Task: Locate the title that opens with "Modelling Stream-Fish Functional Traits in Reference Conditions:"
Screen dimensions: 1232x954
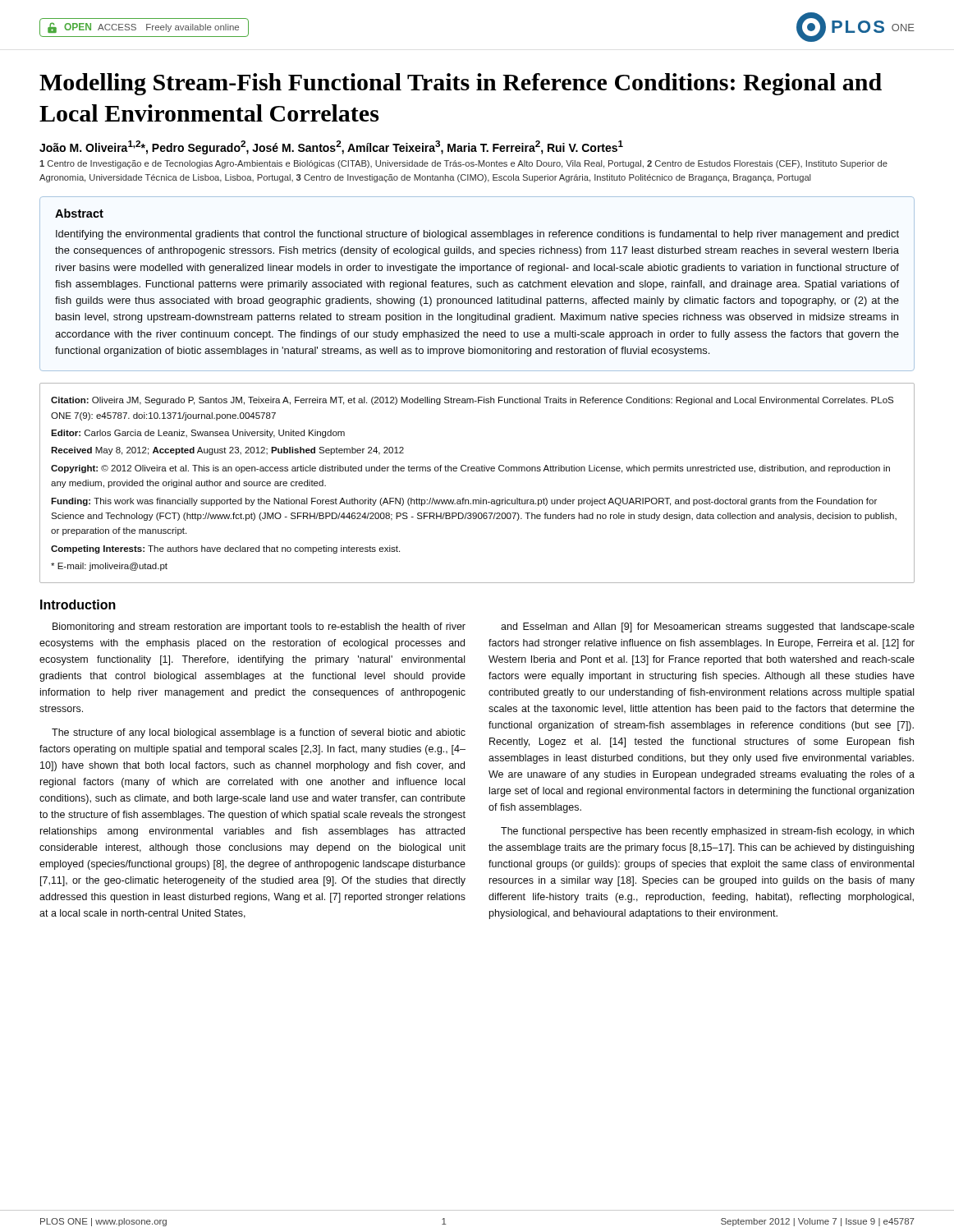Action: pyautogui.click(x=477, y=98)
